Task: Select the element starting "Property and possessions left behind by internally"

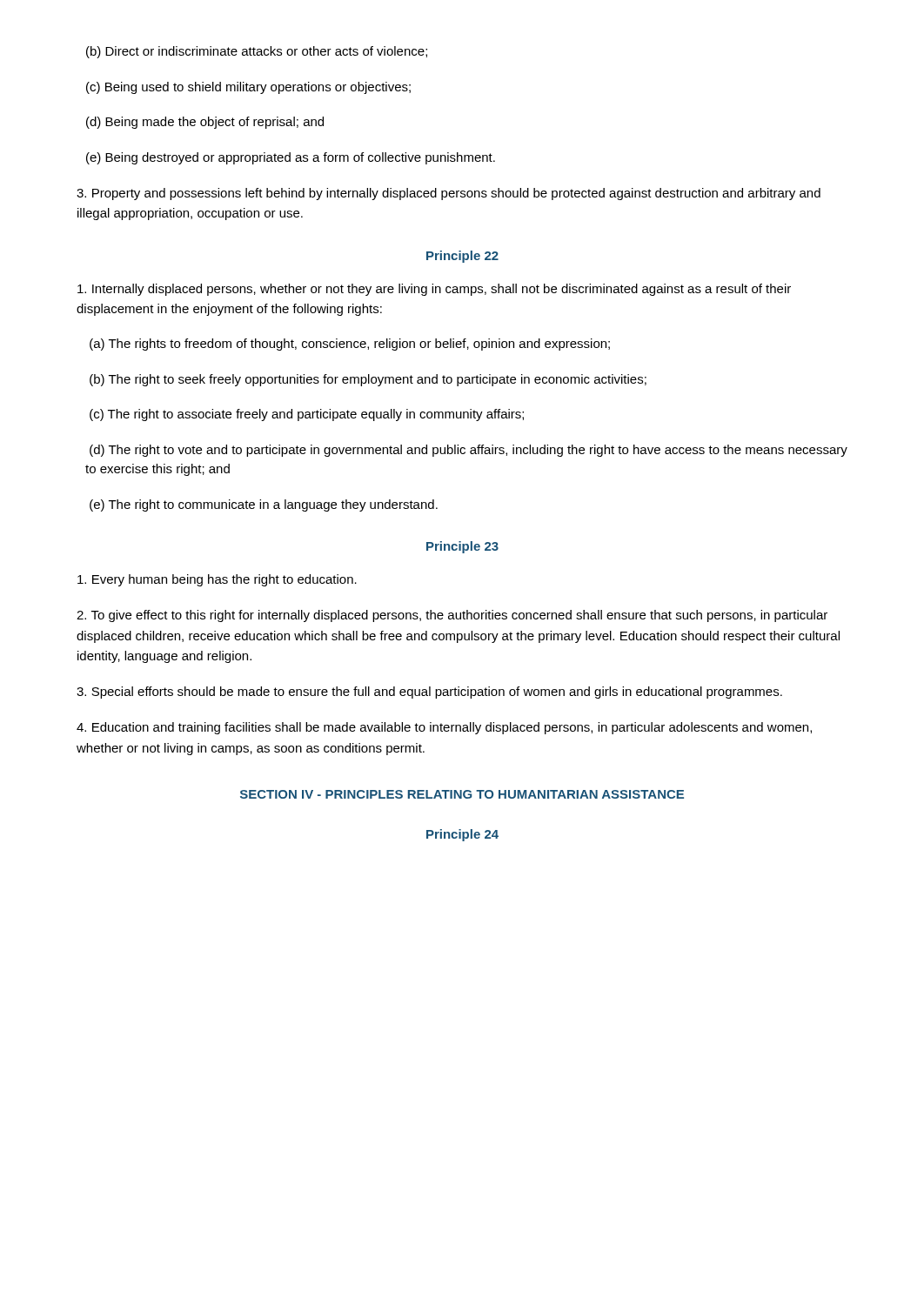Action: pos(449,203)
